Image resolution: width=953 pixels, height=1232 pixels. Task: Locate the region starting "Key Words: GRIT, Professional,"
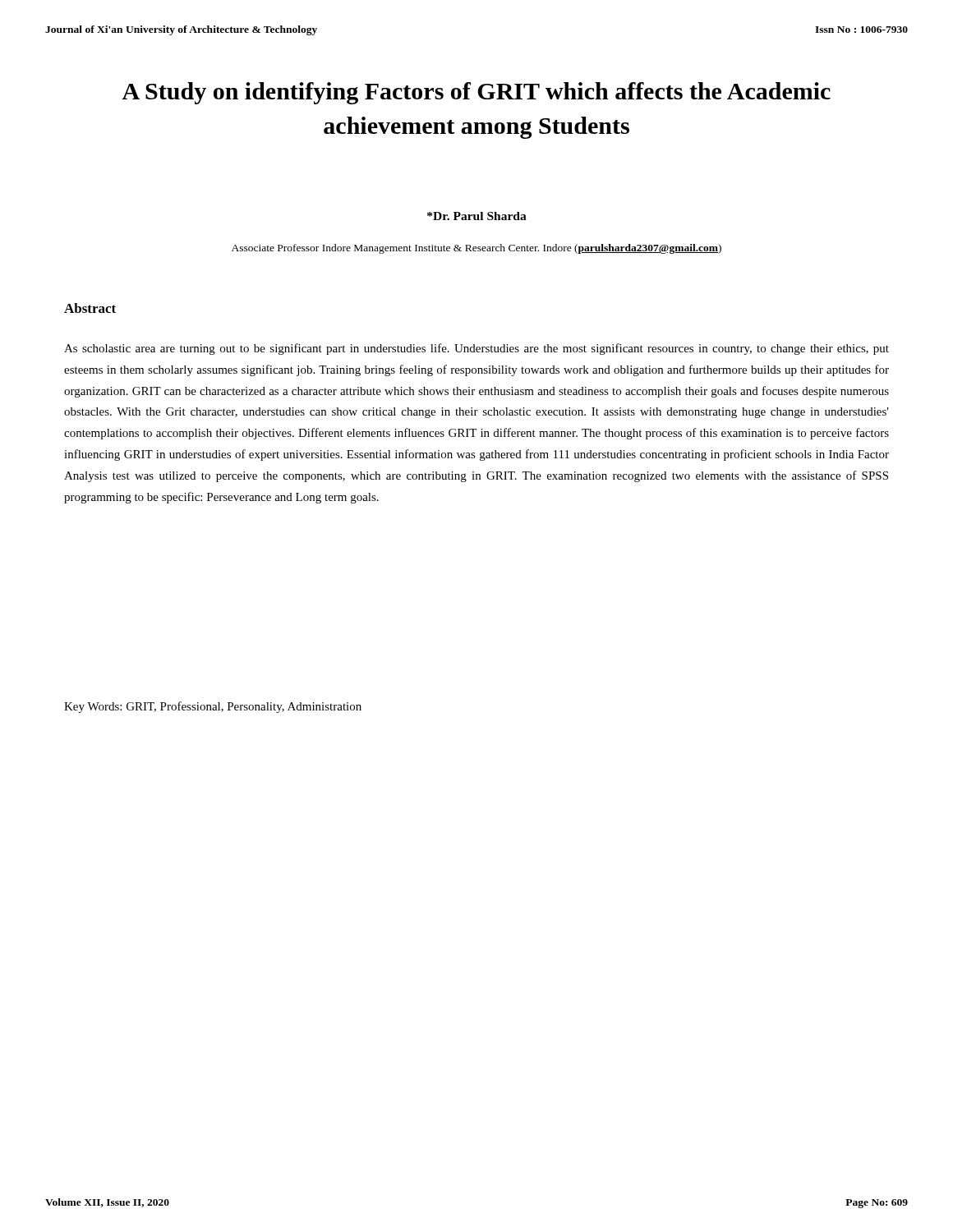click(213, 706)
